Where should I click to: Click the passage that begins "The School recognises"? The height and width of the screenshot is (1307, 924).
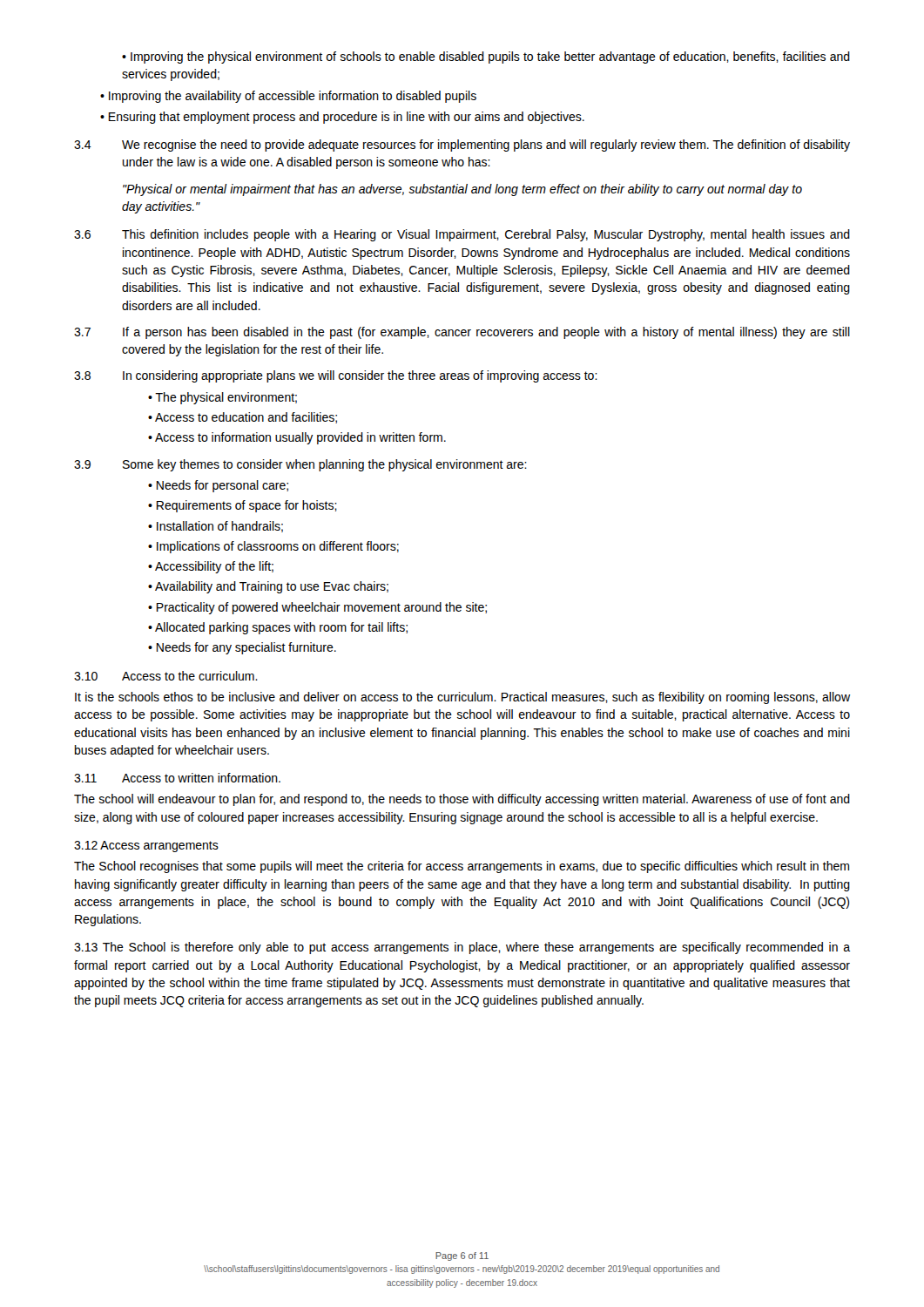coord(462,893)
